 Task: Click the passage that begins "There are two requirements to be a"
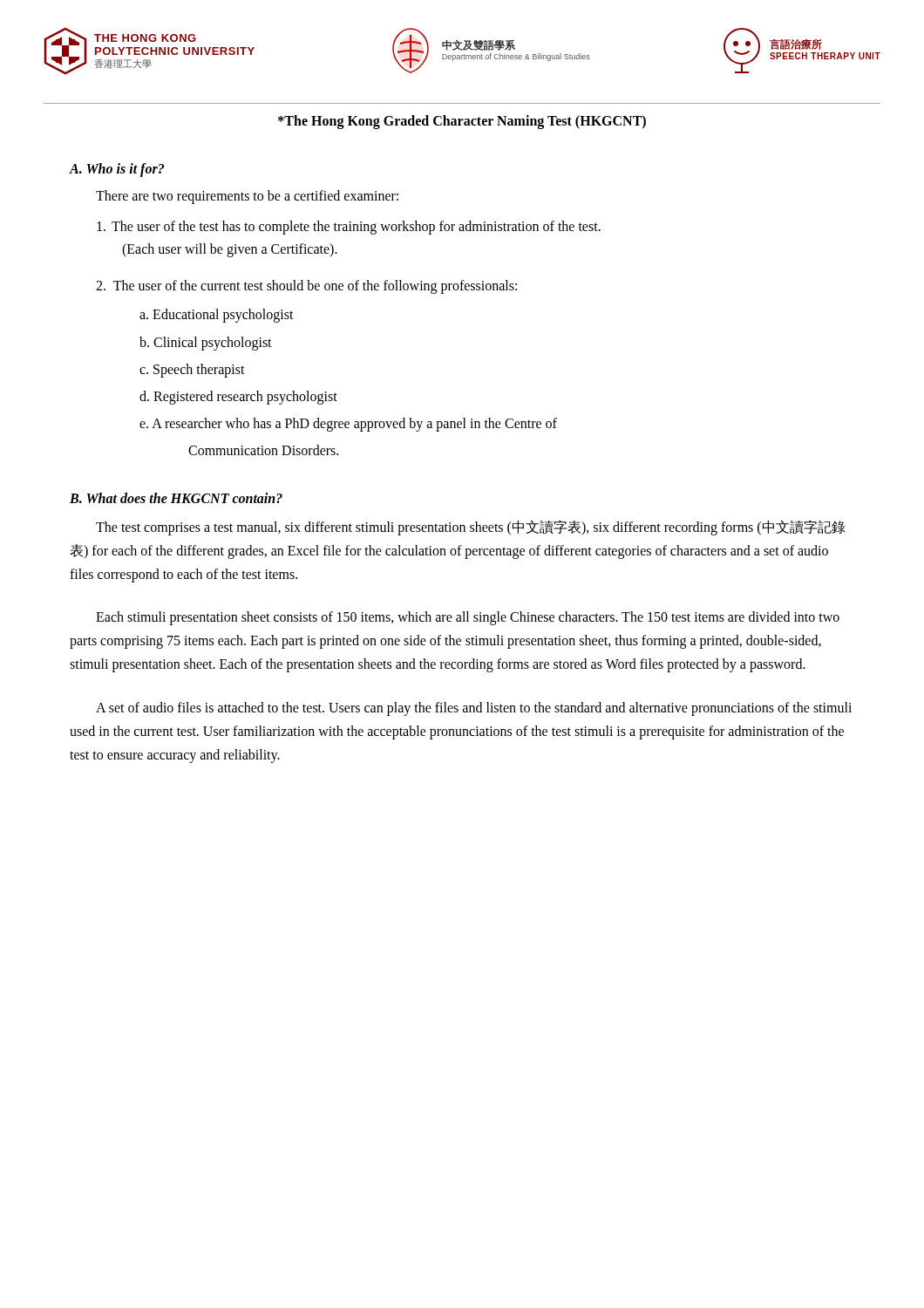pyautogui.click(x=248, y=196)
